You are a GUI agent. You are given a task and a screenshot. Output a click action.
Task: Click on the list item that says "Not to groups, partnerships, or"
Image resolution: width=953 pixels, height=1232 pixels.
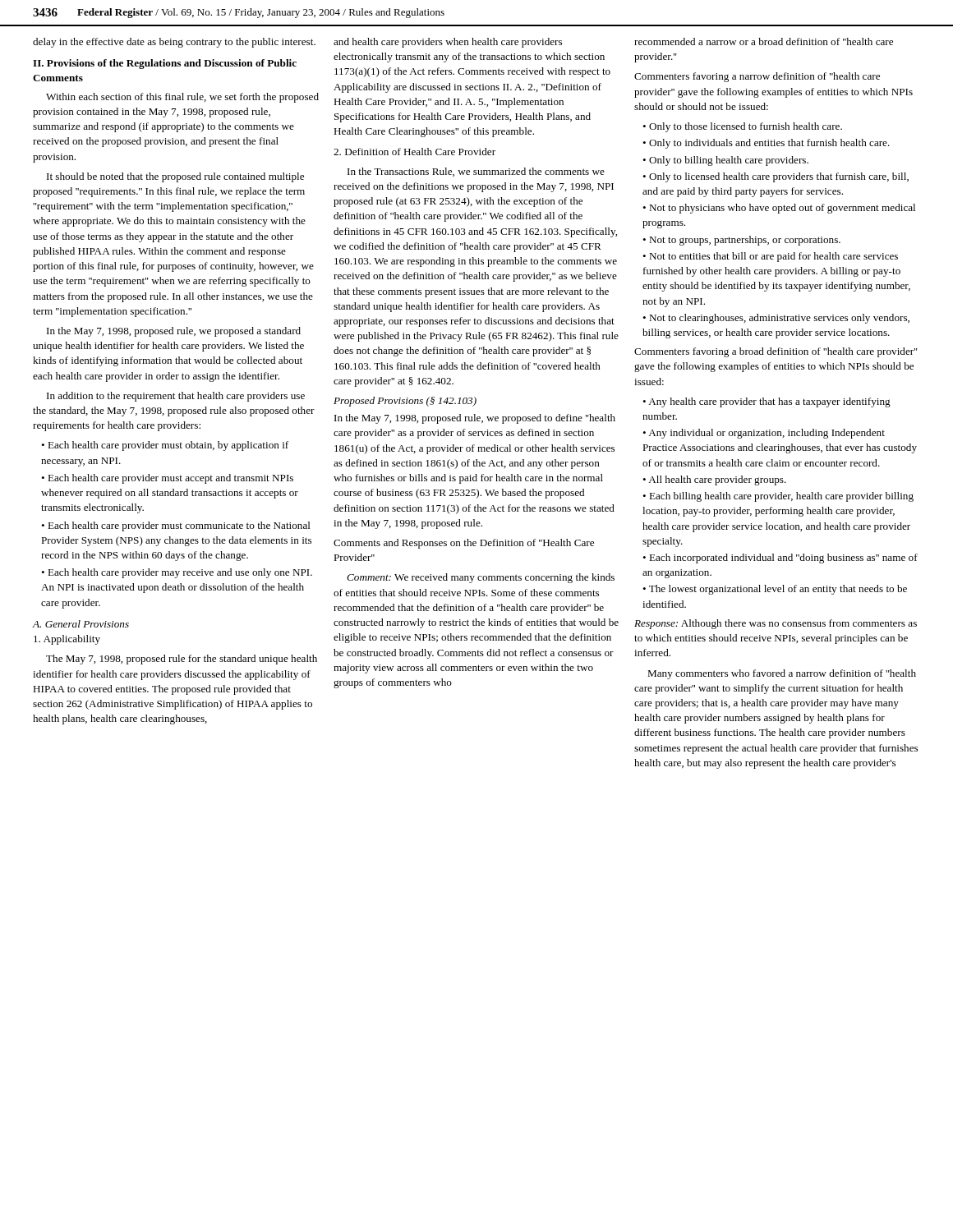(745, 239)
